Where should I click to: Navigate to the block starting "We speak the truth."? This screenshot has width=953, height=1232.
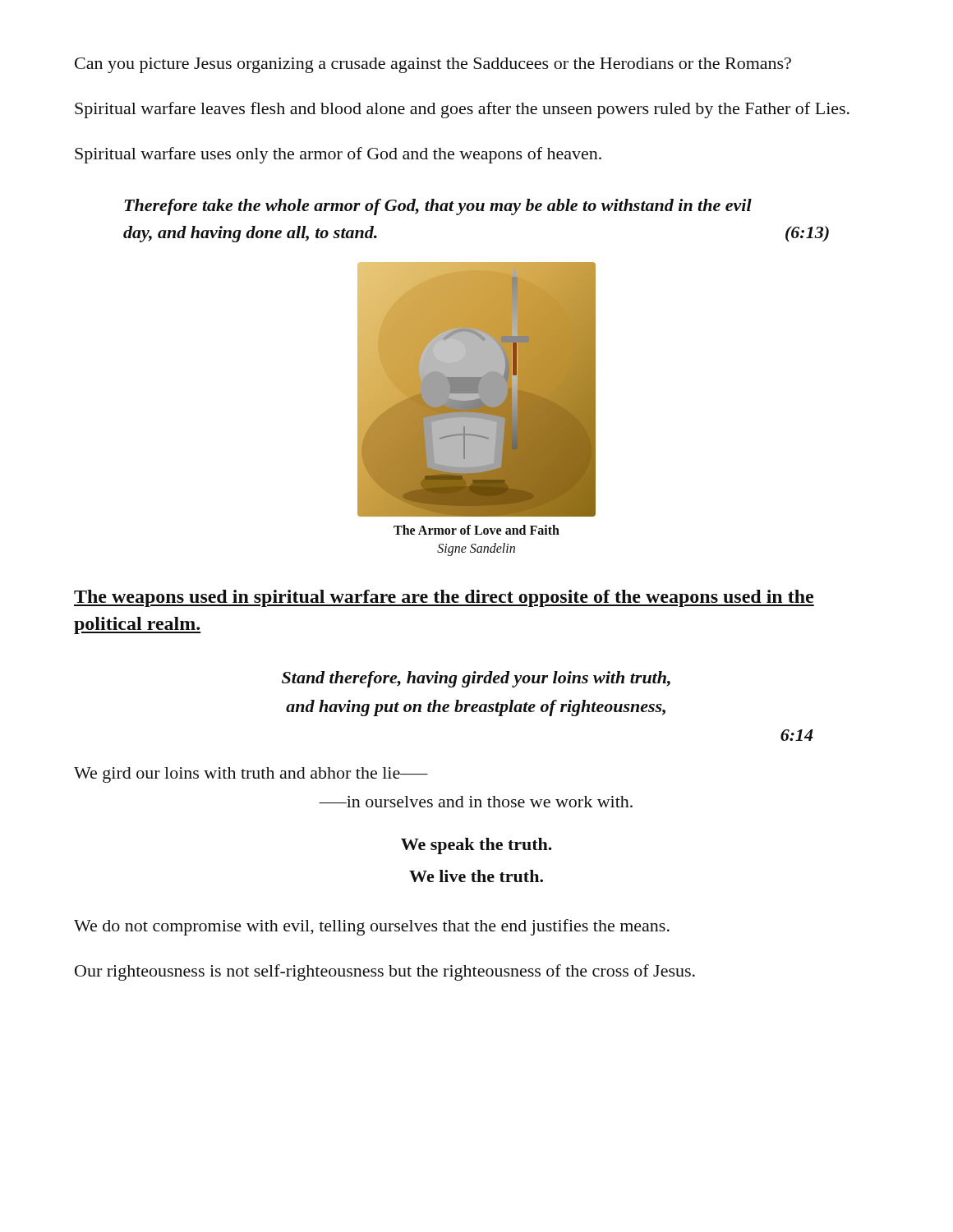[476, 844]
